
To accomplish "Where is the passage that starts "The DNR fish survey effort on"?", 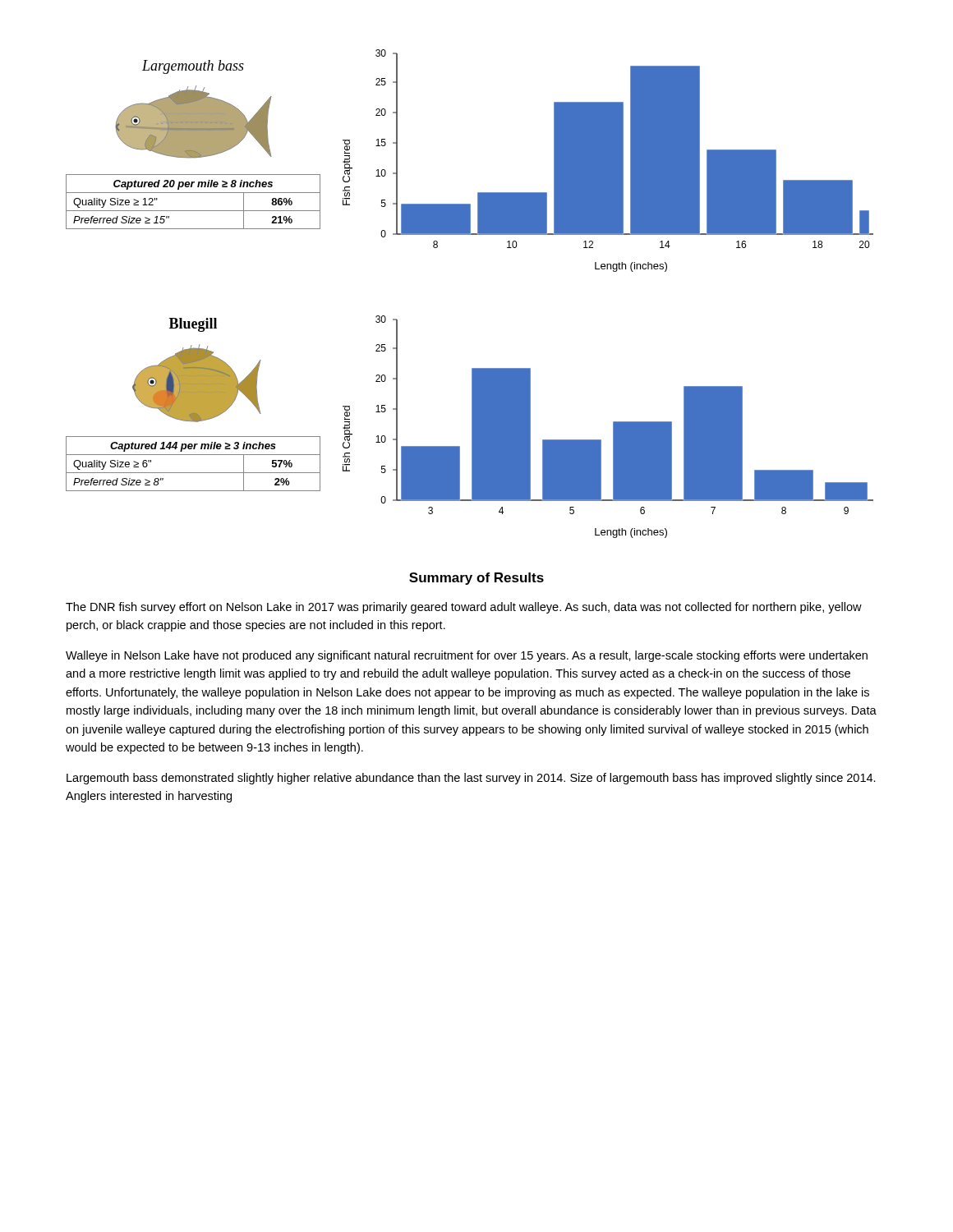I will (464, 616).
